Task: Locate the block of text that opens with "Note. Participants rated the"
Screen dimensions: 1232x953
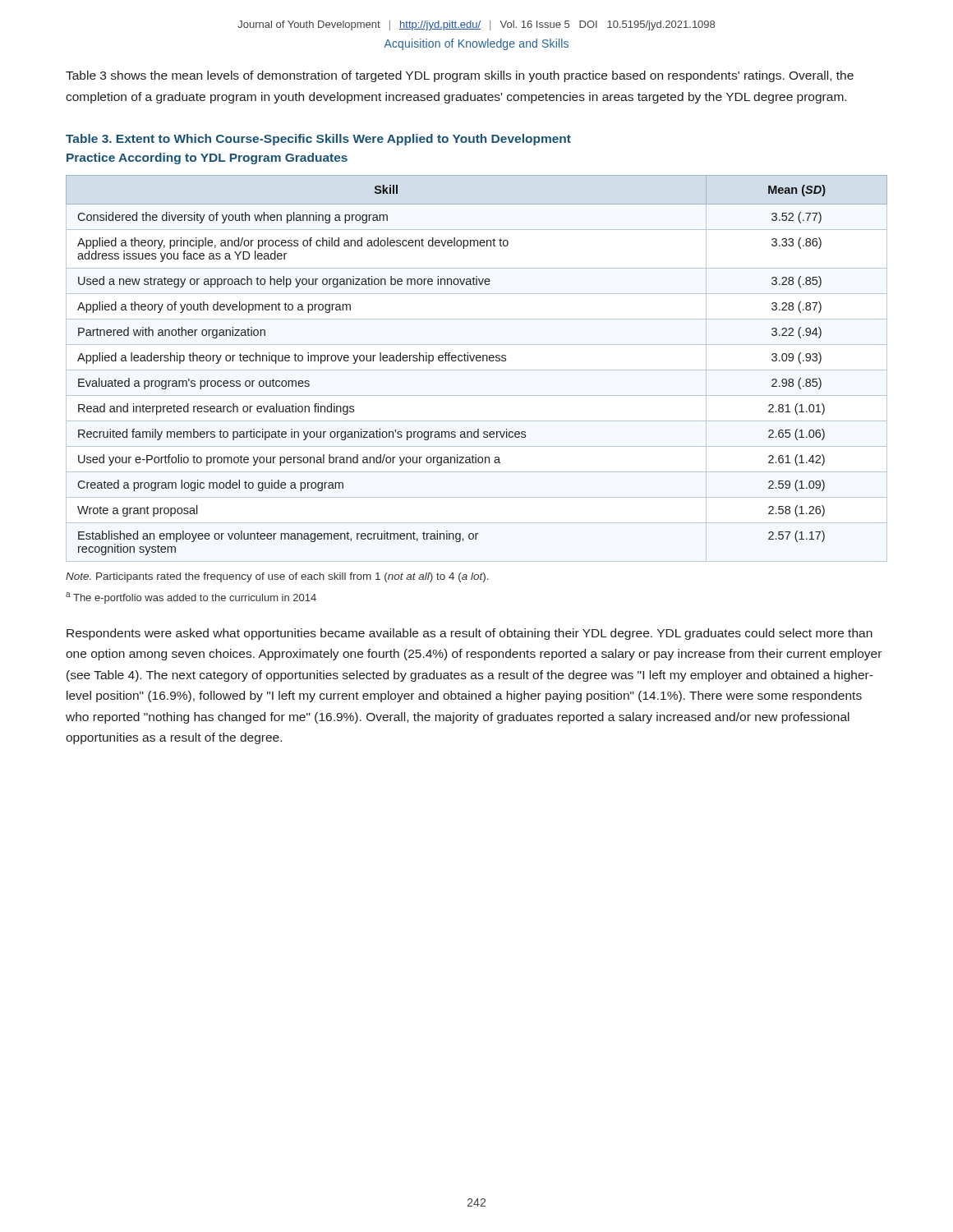Action: coord(278,576)
